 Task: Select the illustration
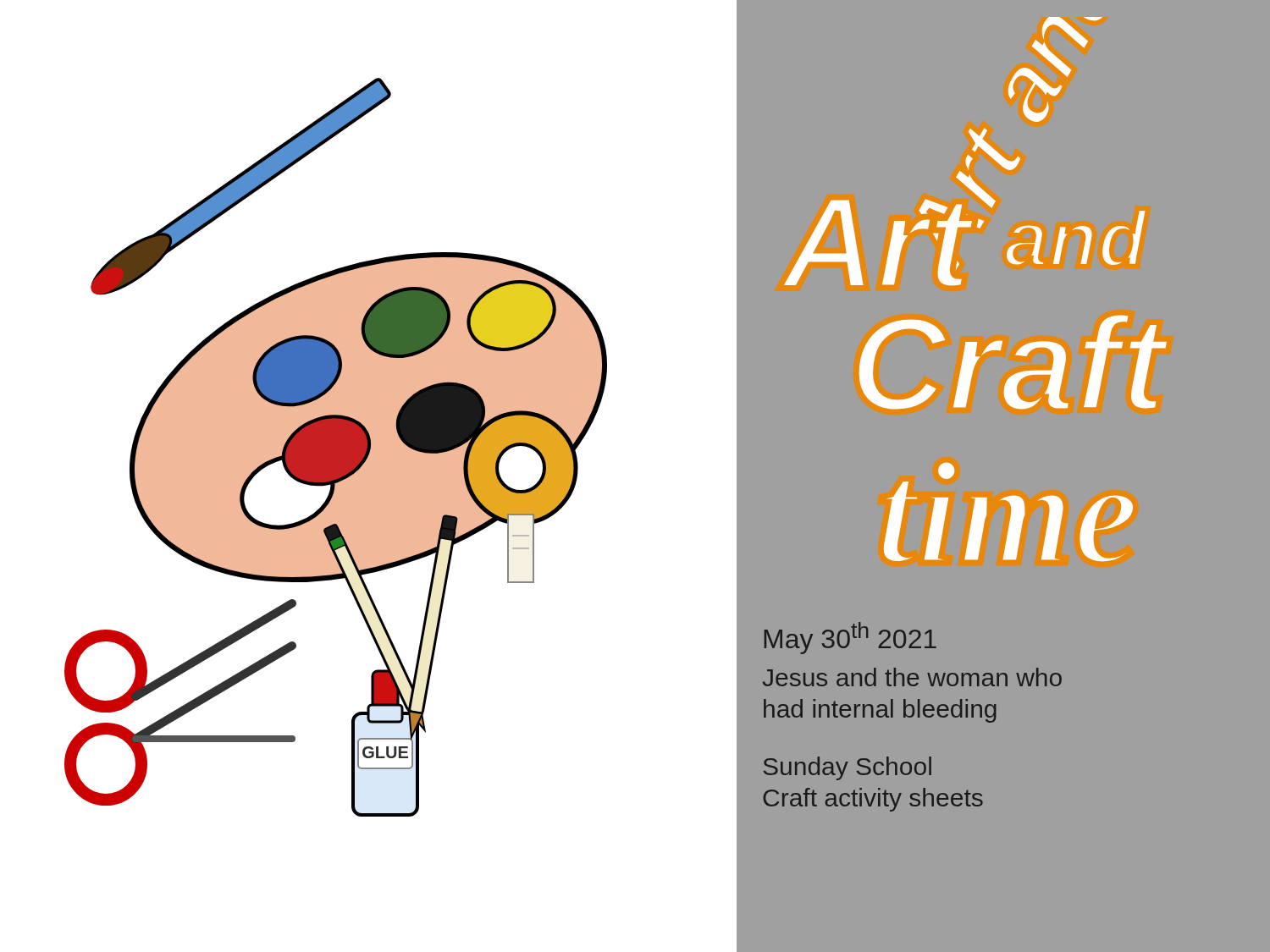[x=368, y=476]
